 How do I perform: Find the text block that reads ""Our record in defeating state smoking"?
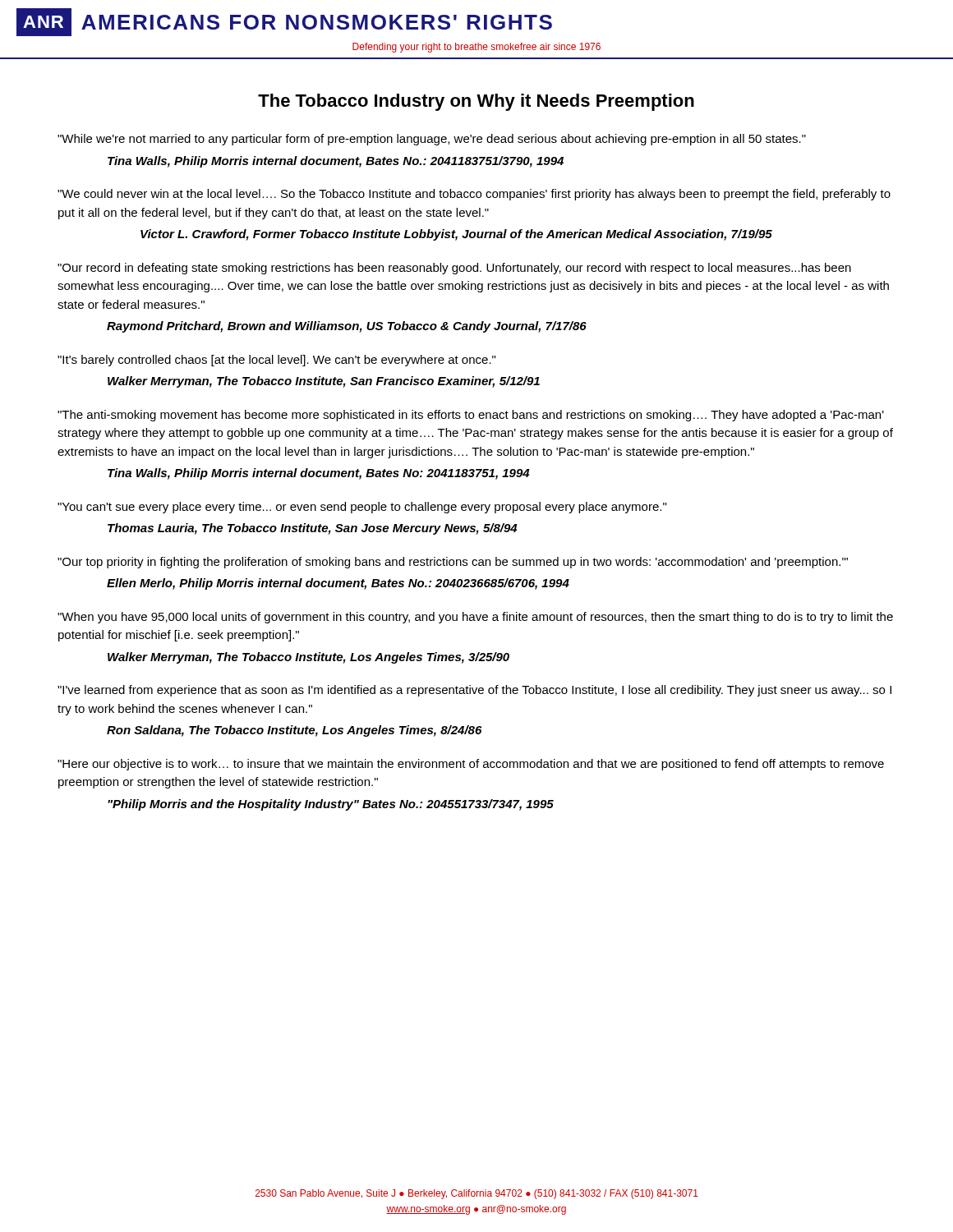[476, 297]
